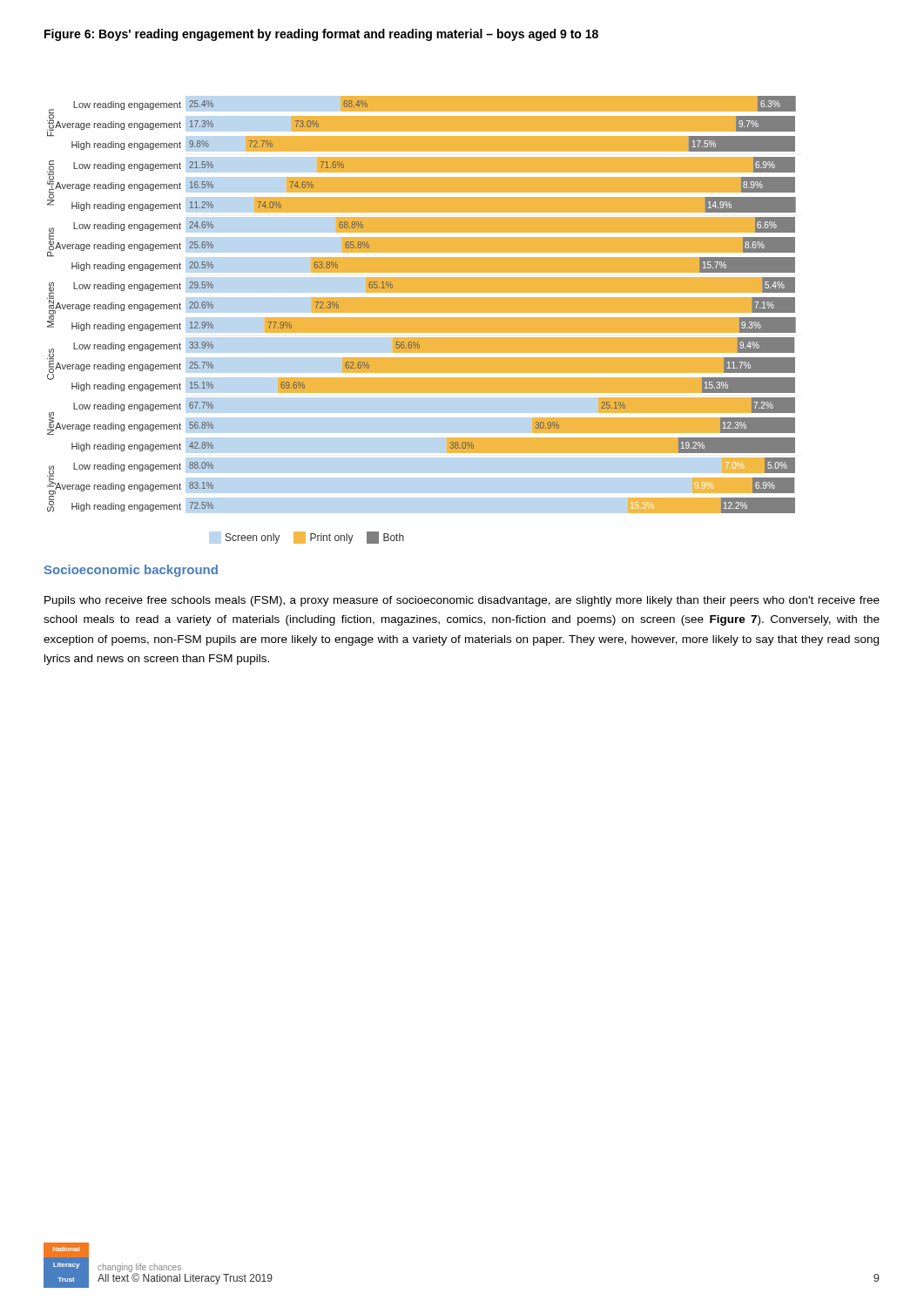The image size is (924, 1307).
Task: Locate the stacked bar chart
Action: point(462,305)
